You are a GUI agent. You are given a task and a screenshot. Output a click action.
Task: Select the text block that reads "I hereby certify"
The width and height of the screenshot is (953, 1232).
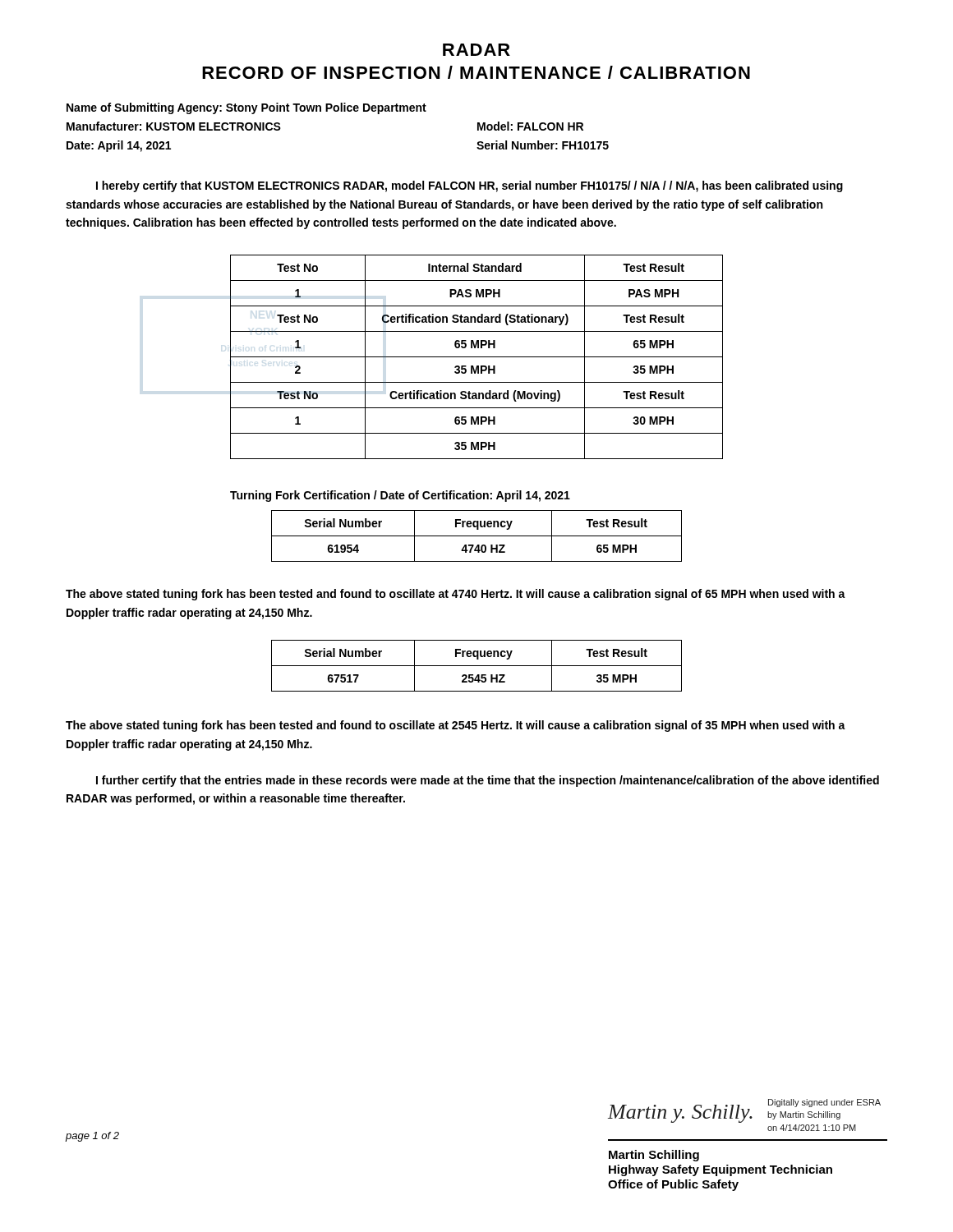pyautogui.click(x=454, y=204)
